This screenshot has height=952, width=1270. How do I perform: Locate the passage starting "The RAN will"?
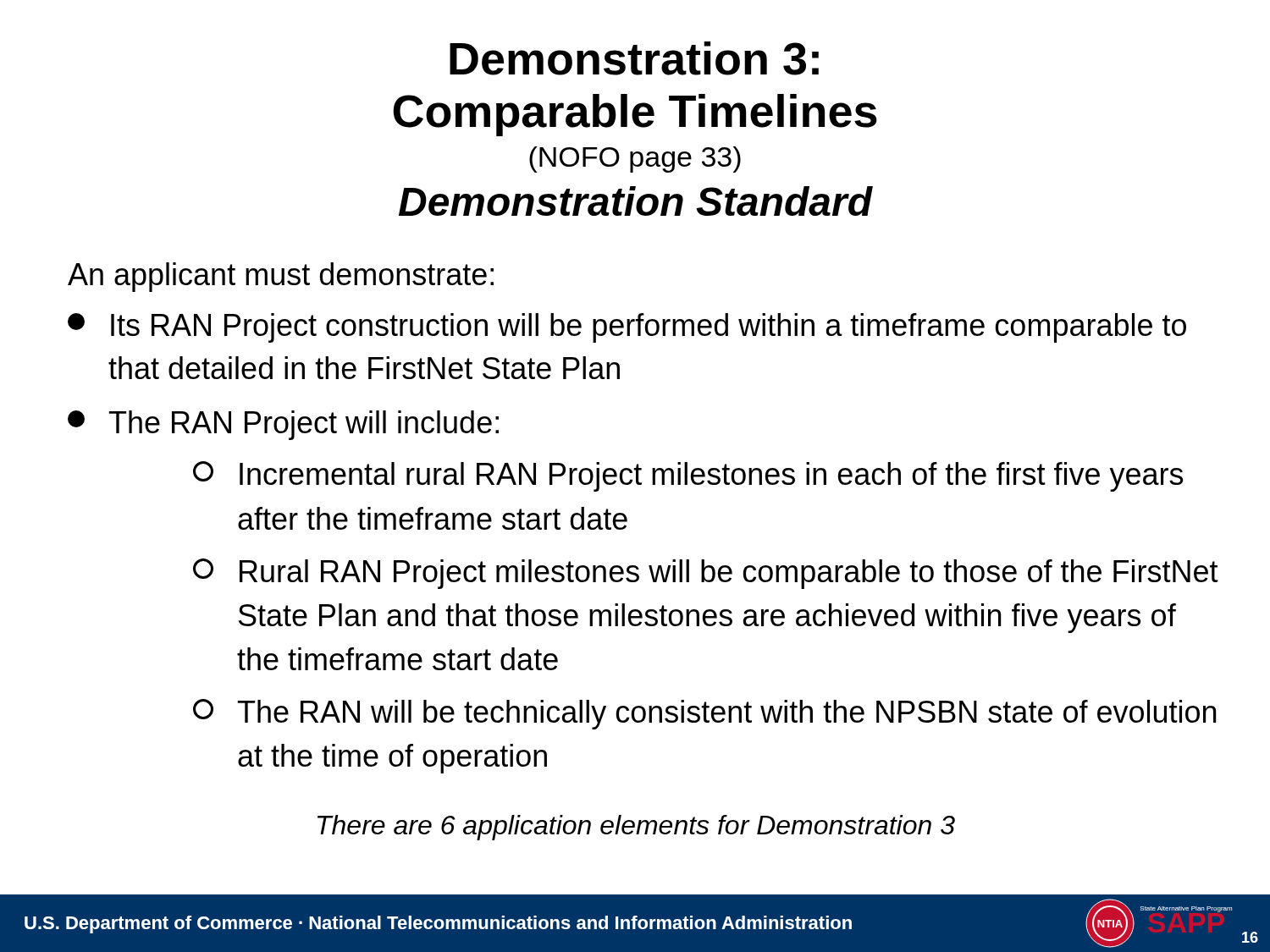[x=706, y=735]
